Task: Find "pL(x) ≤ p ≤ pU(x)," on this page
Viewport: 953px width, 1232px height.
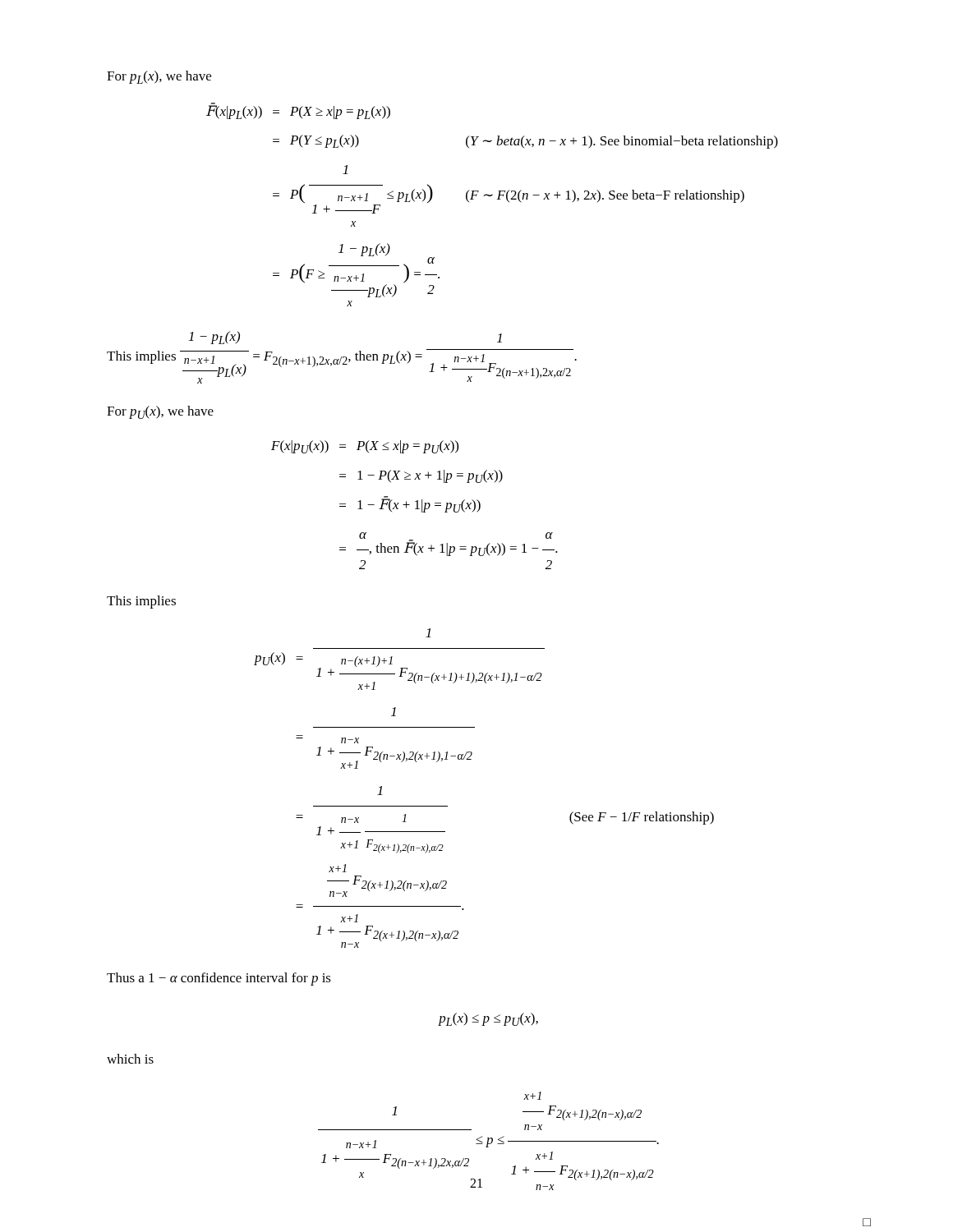Action: 489,1019
